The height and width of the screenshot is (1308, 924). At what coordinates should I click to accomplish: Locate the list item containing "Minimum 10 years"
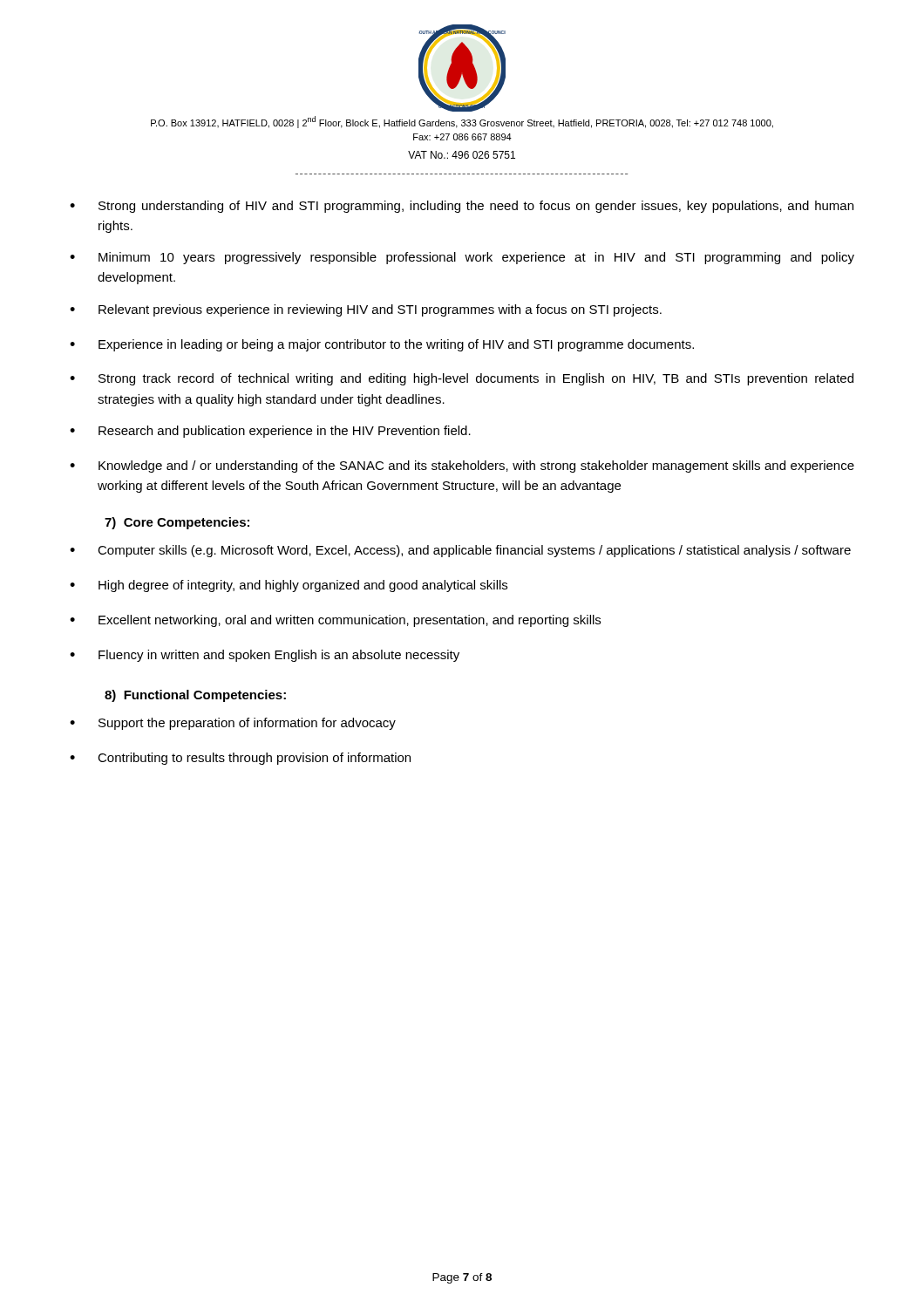[476, 267]
